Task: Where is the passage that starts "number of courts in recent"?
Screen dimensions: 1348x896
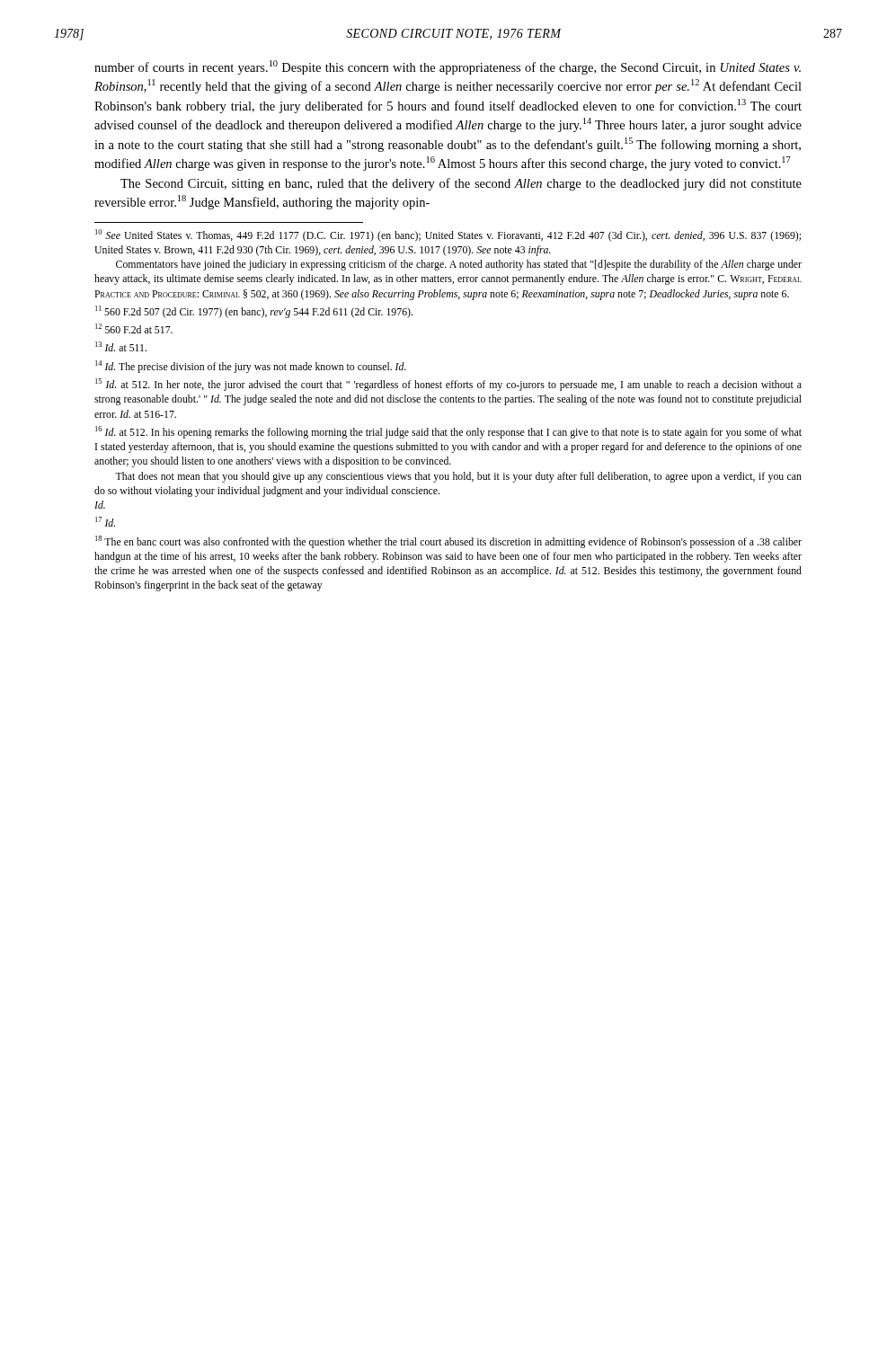Action: coord(448,136)
